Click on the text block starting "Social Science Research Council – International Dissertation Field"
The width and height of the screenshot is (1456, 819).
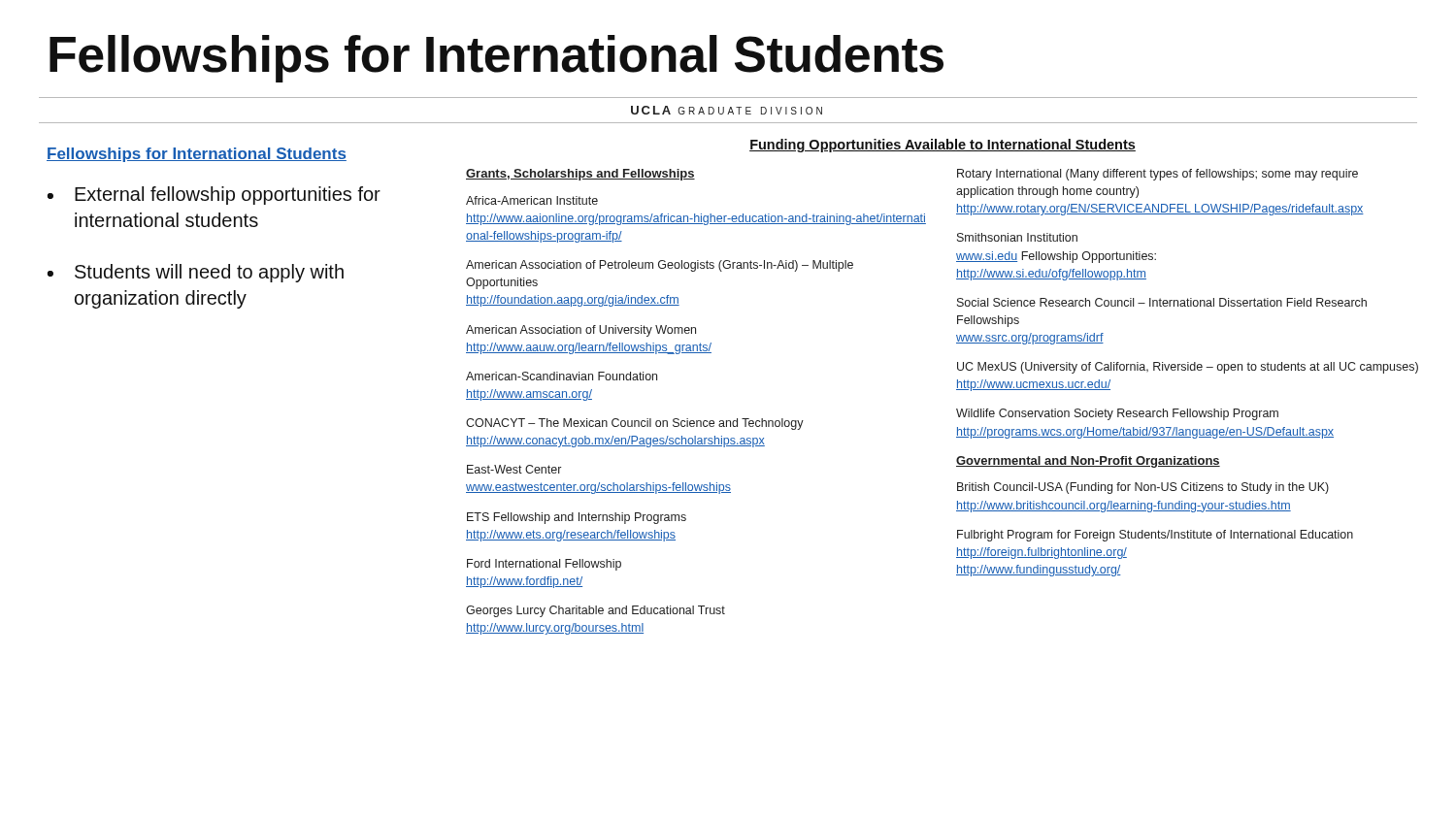(1162, 302)
